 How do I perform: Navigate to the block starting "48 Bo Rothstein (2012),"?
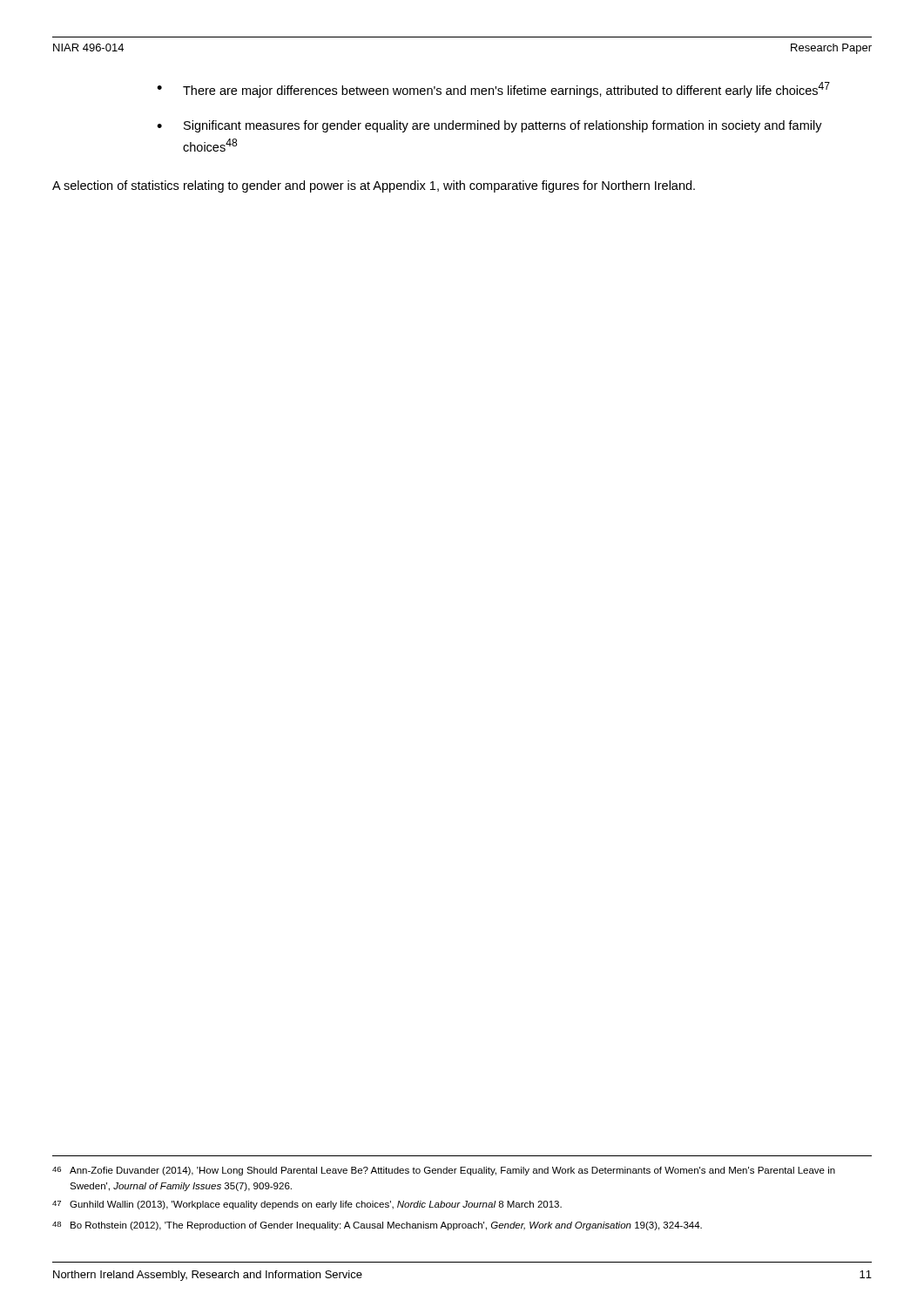point(377,1227)
